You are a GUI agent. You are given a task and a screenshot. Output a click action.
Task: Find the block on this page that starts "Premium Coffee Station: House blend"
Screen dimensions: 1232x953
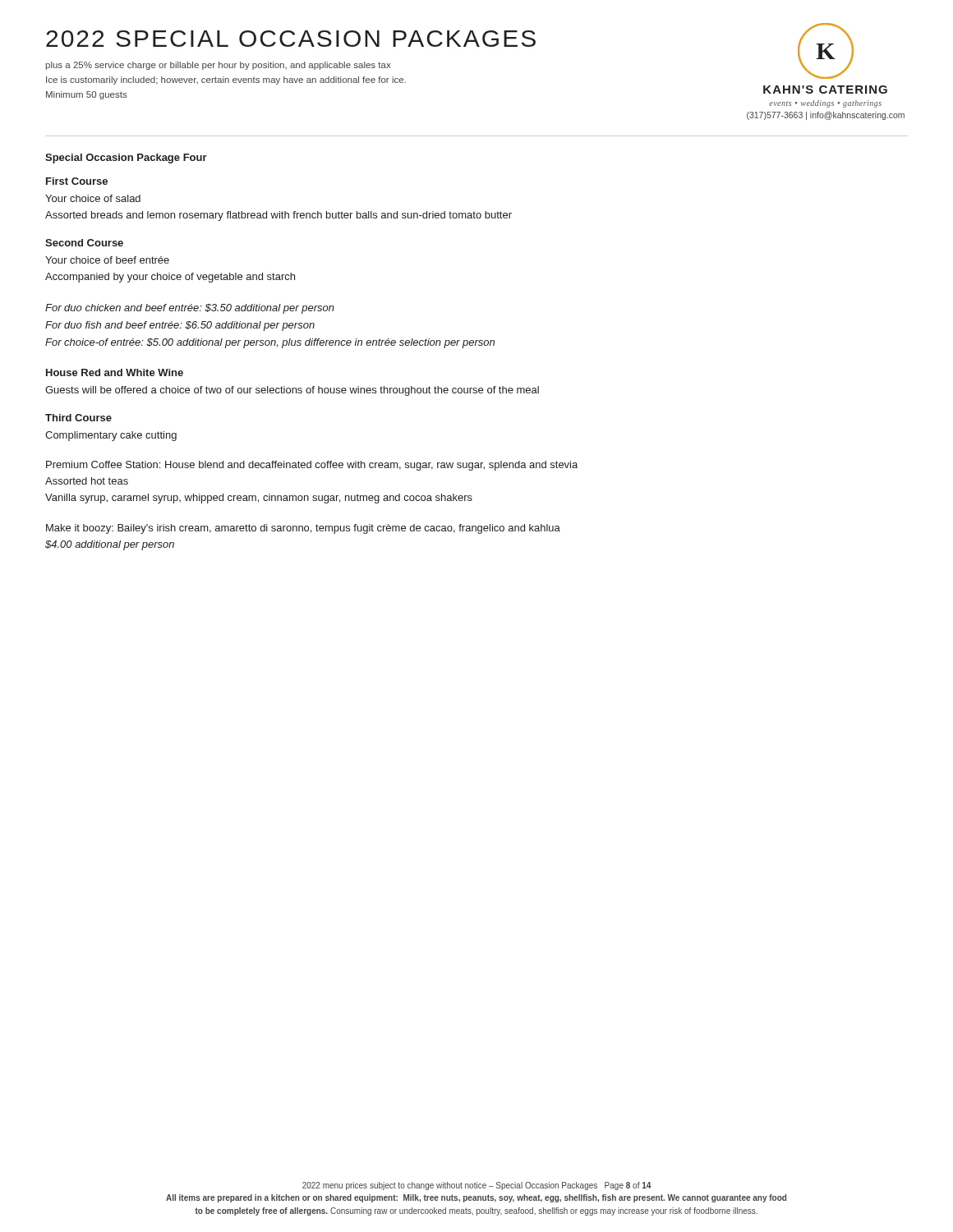click(x=312, y=466)
